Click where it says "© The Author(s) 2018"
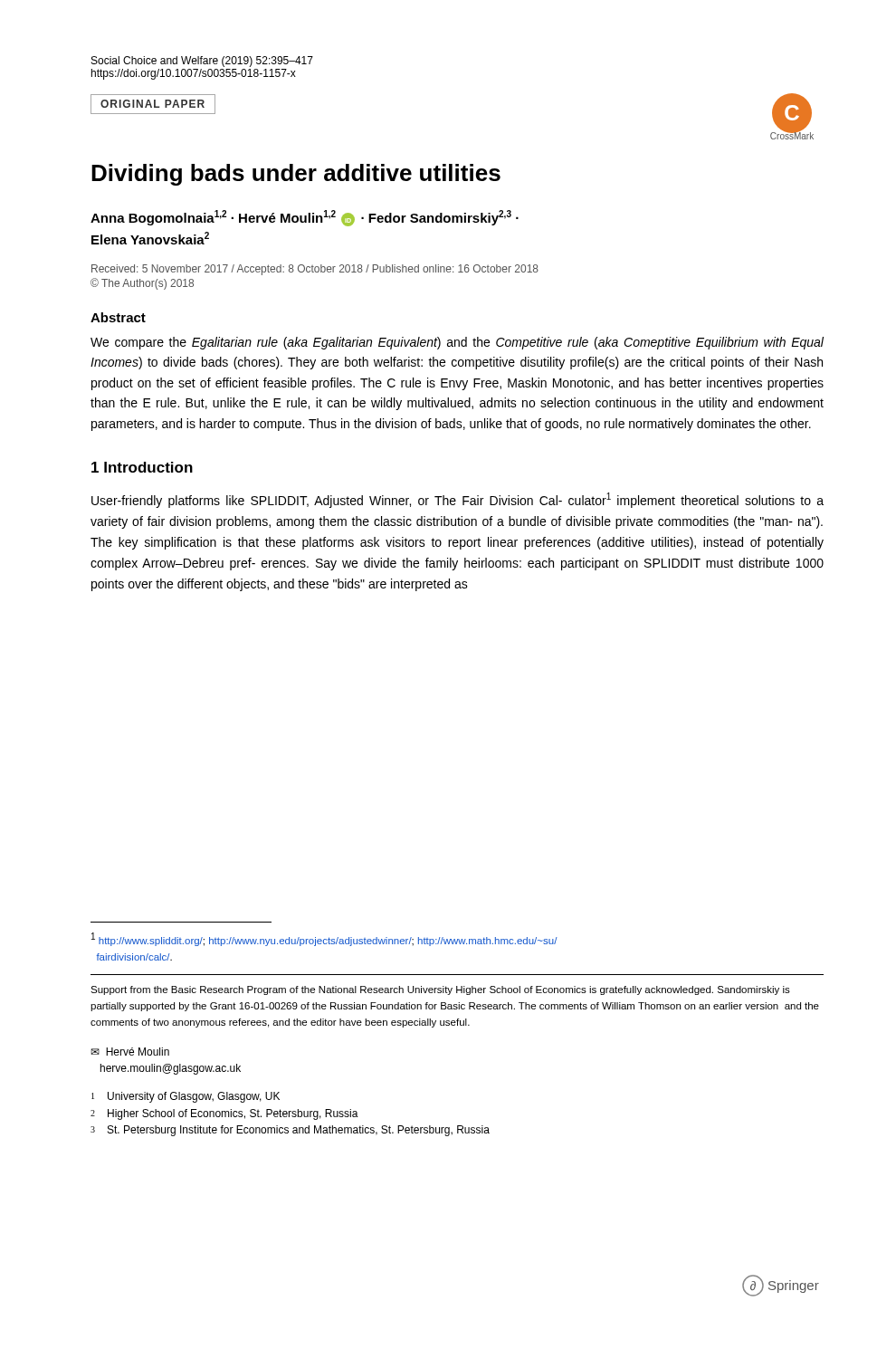Screen dimensions: 1358x896 point(142,283)
